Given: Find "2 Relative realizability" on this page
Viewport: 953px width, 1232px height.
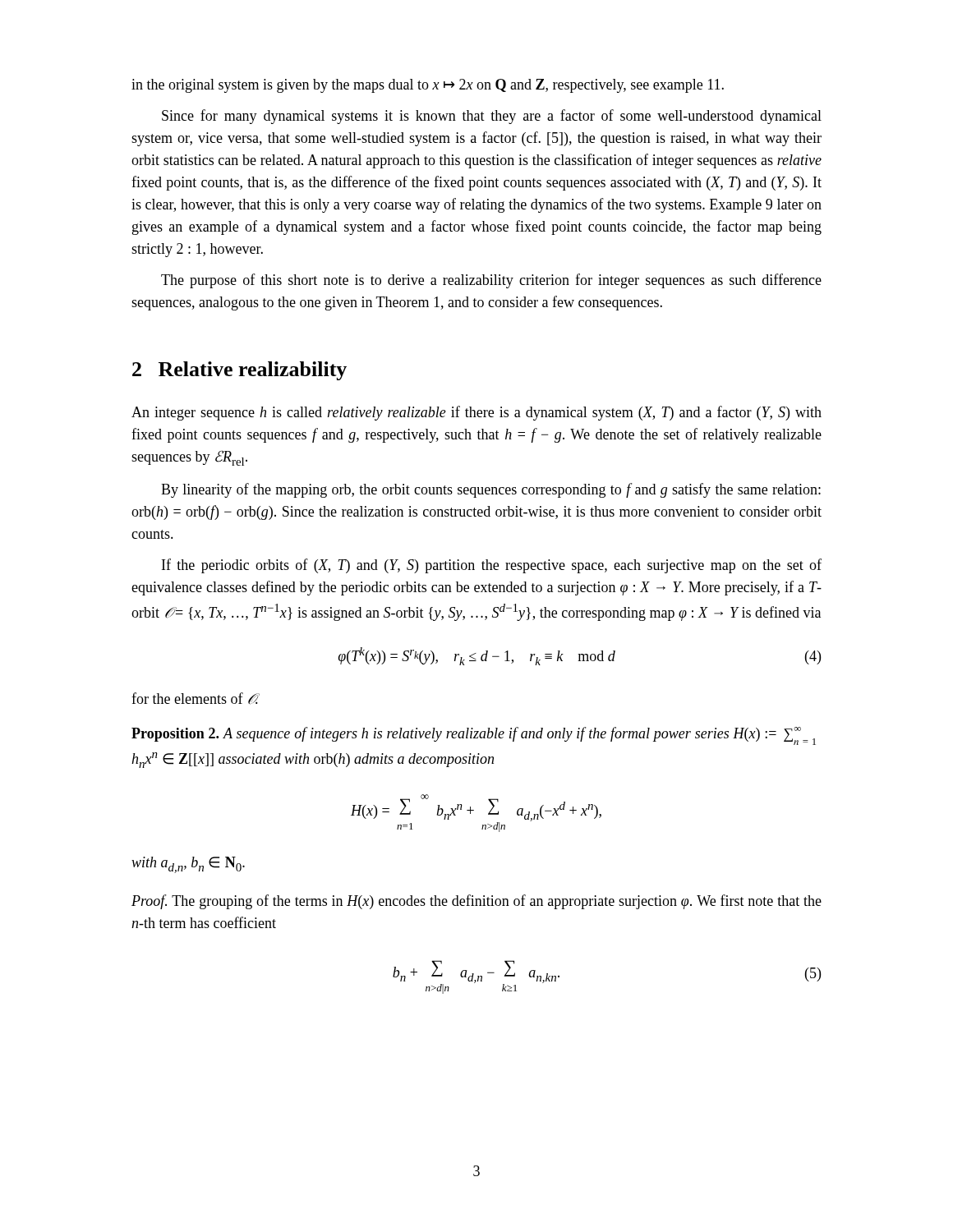Looking at the screenshot, I should coord(239,369).
